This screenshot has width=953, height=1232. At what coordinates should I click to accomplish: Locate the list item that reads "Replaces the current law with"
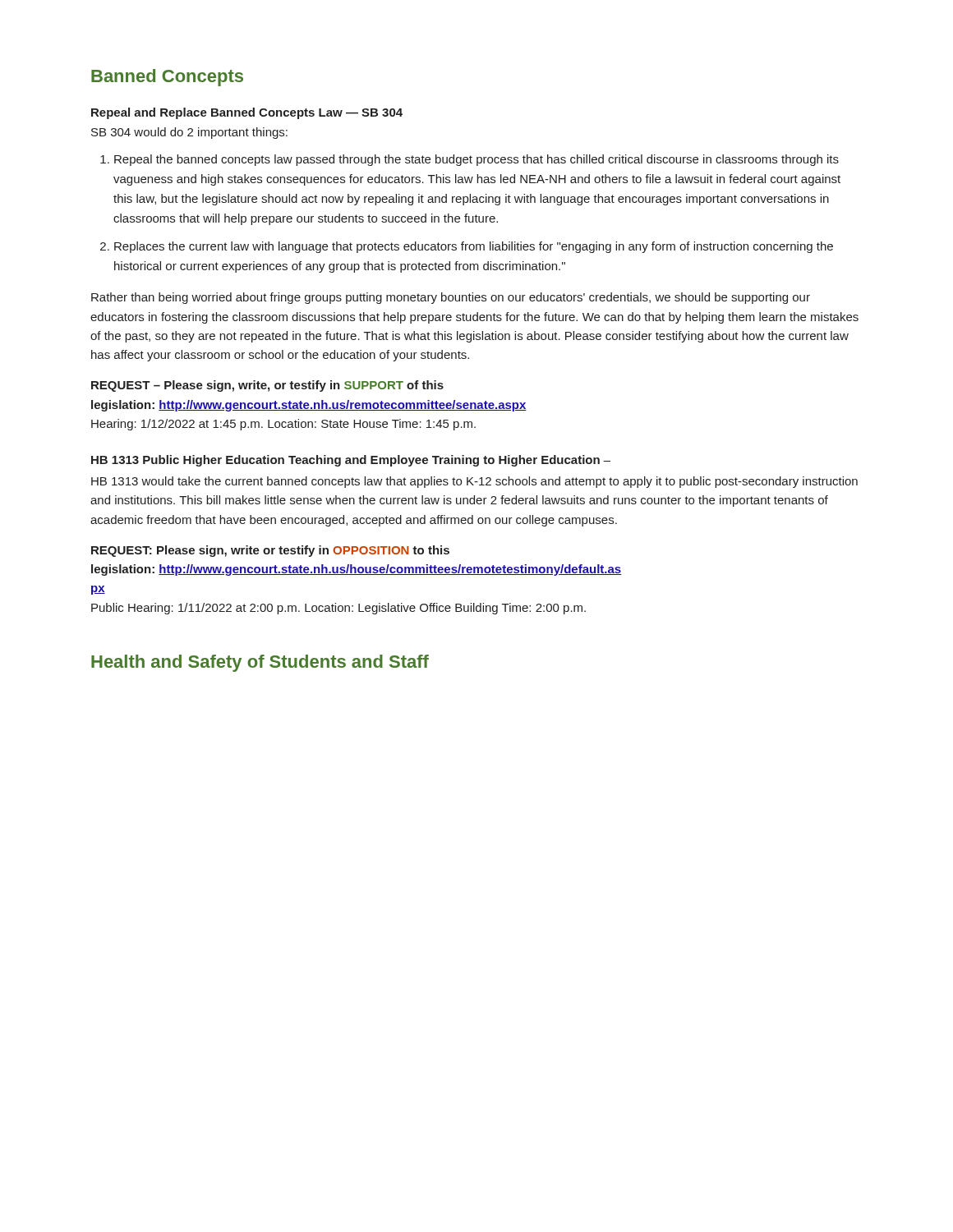[473, 256]
